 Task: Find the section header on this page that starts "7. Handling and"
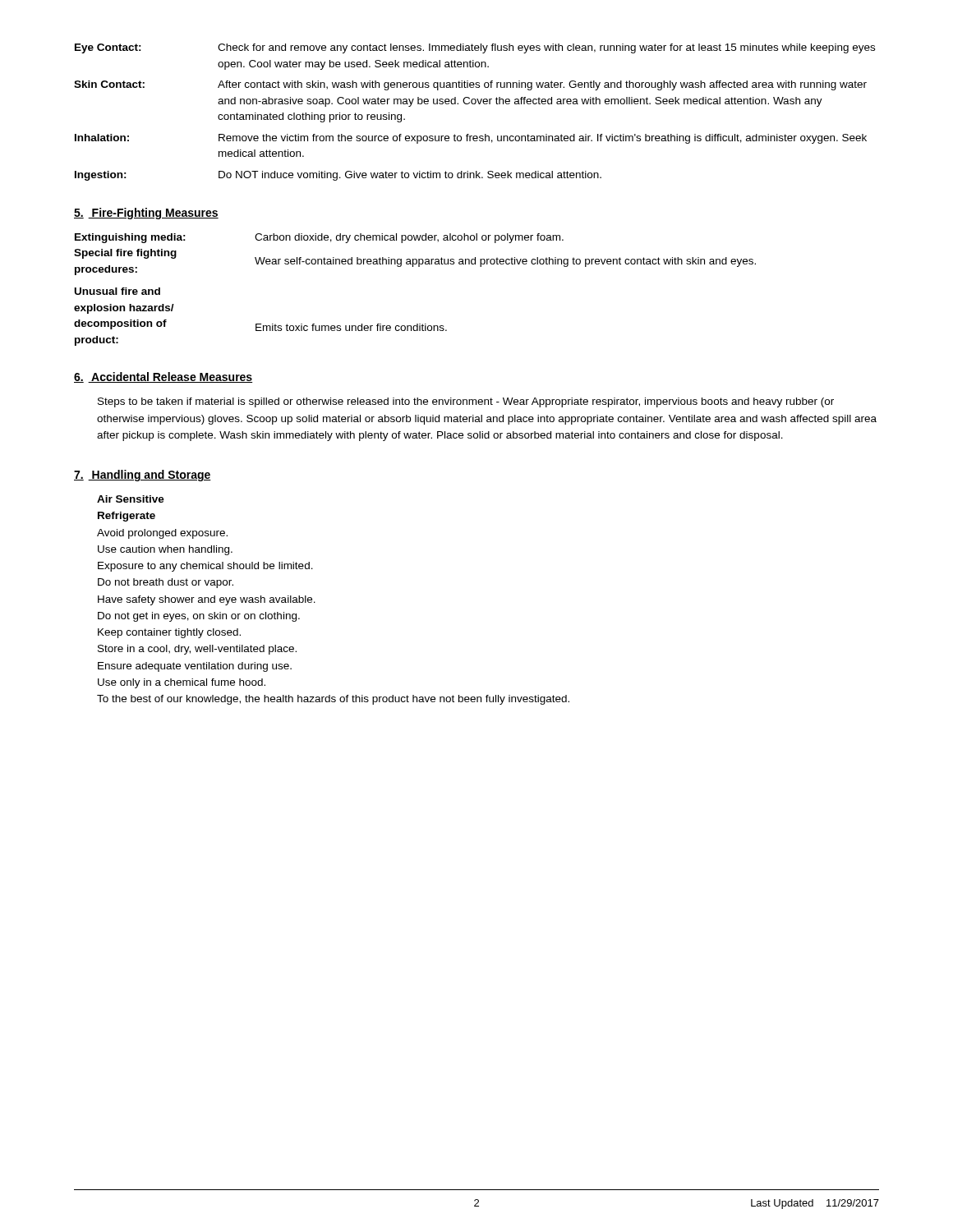pos(142,475)
